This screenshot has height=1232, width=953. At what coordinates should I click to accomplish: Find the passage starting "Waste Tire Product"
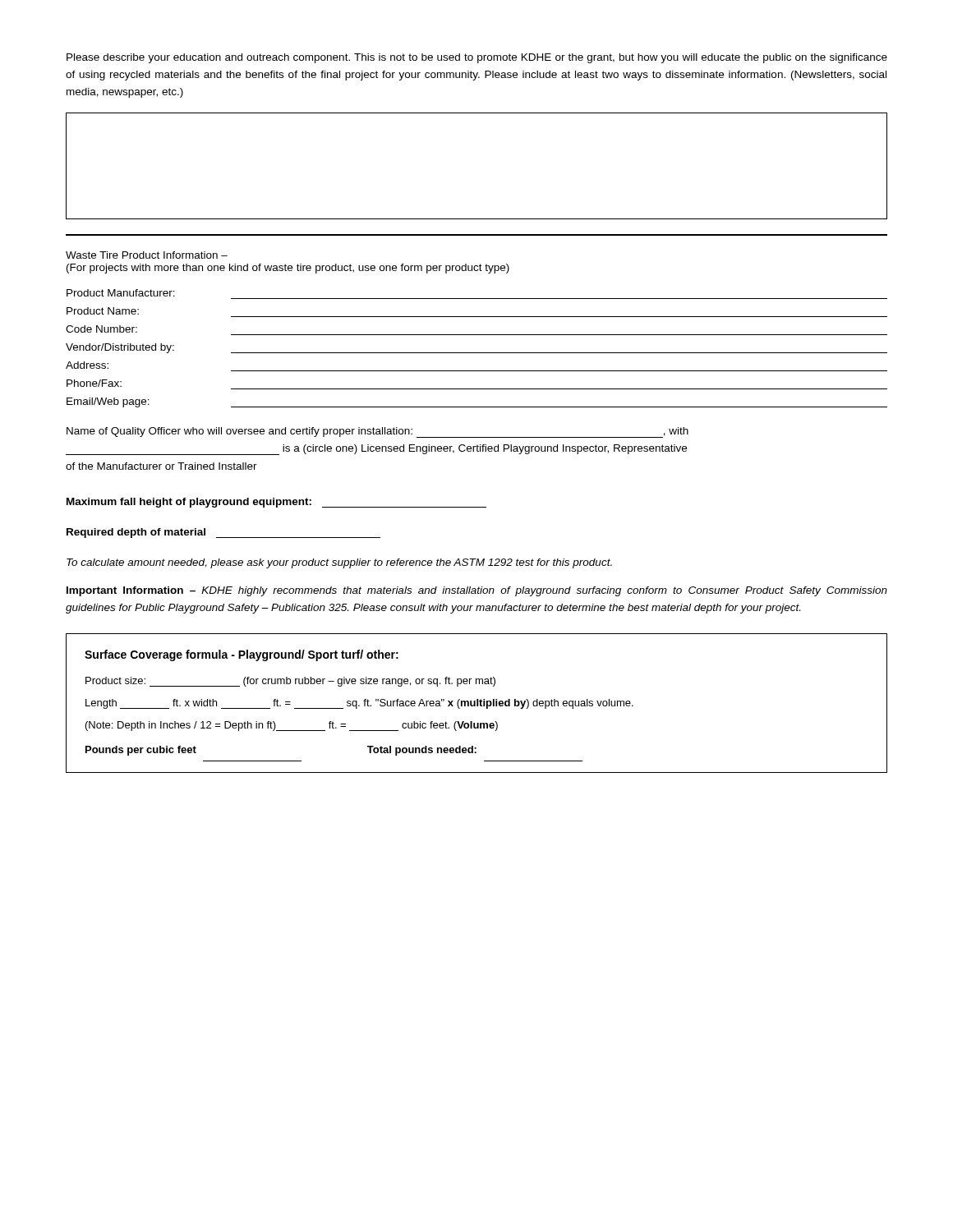pyautogui.click(x=288, y=261)
